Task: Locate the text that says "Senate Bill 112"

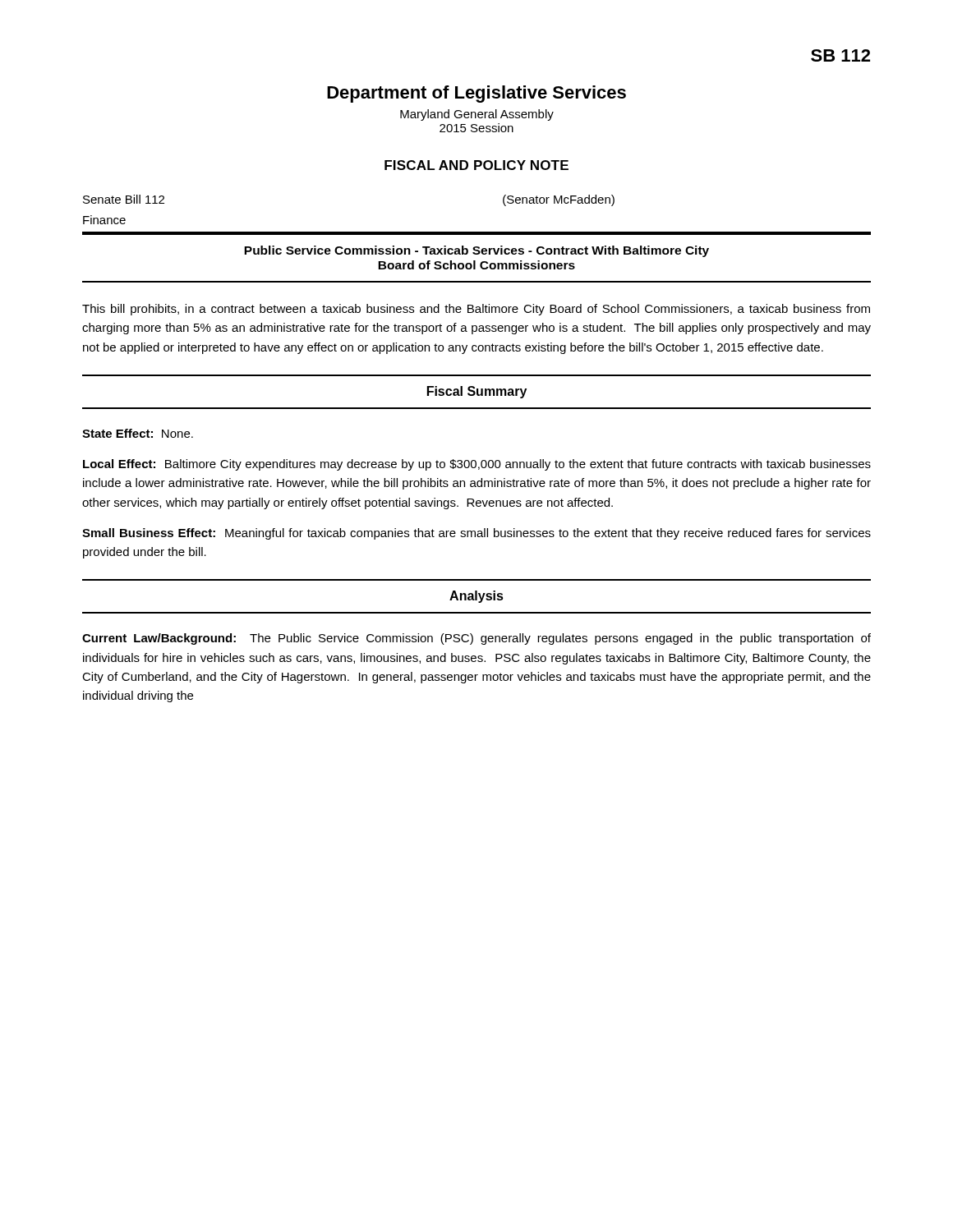Action: (x=124, y=199)
